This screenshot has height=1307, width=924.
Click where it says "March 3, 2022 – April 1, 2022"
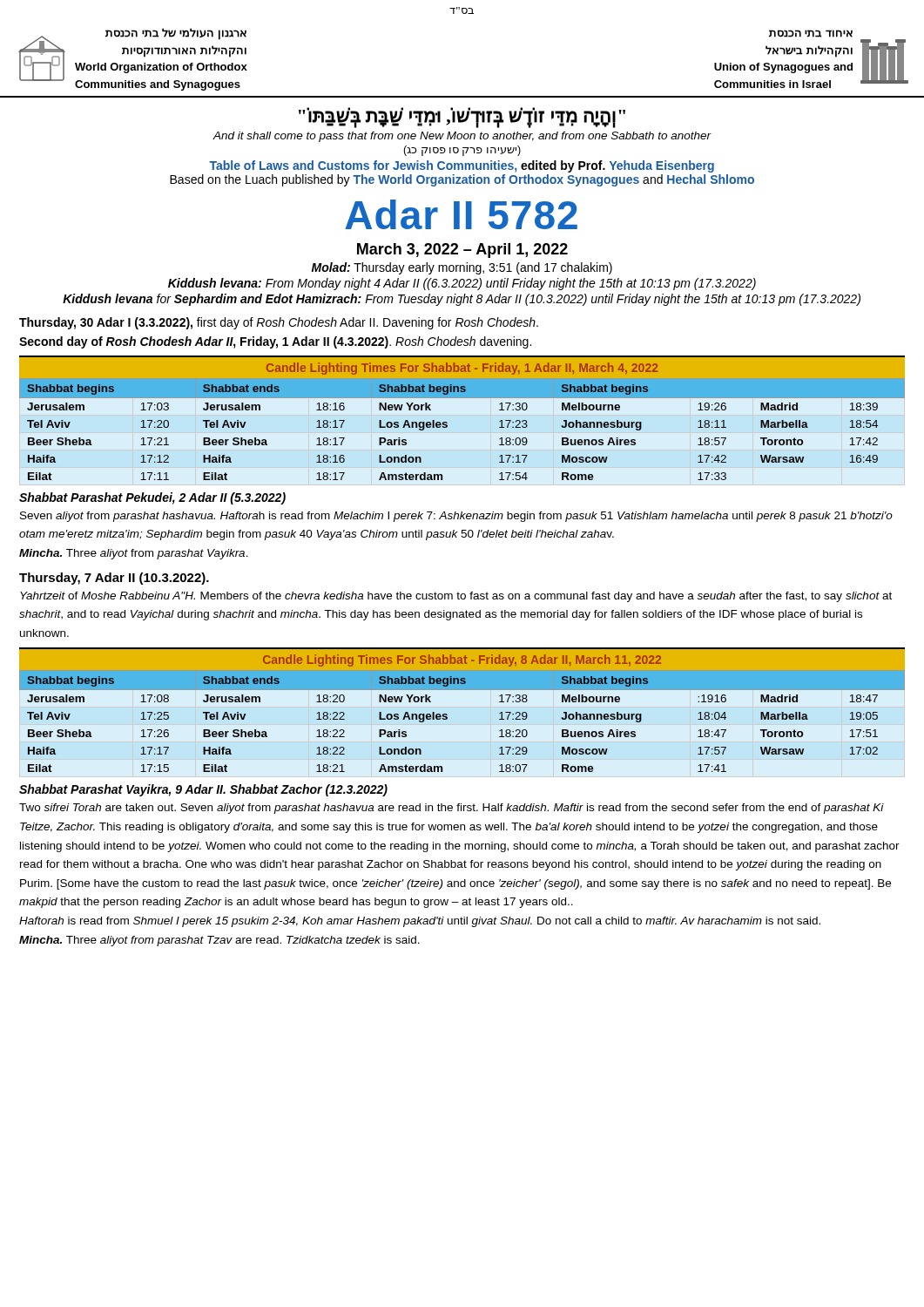pyautogui.click(x=462, y=249)
